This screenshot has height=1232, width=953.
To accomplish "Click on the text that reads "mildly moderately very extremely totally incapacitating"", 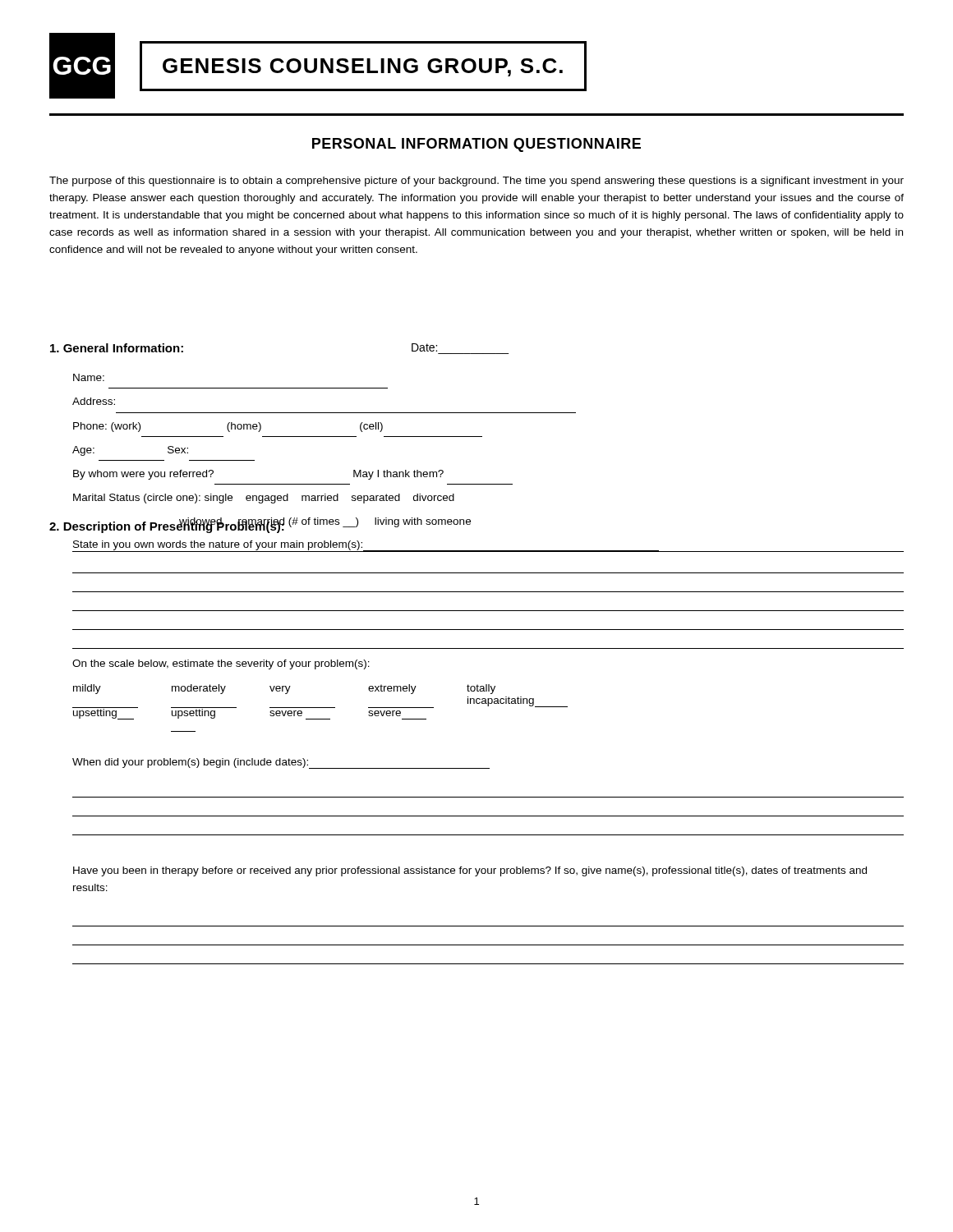I will [x=284, y=689].
